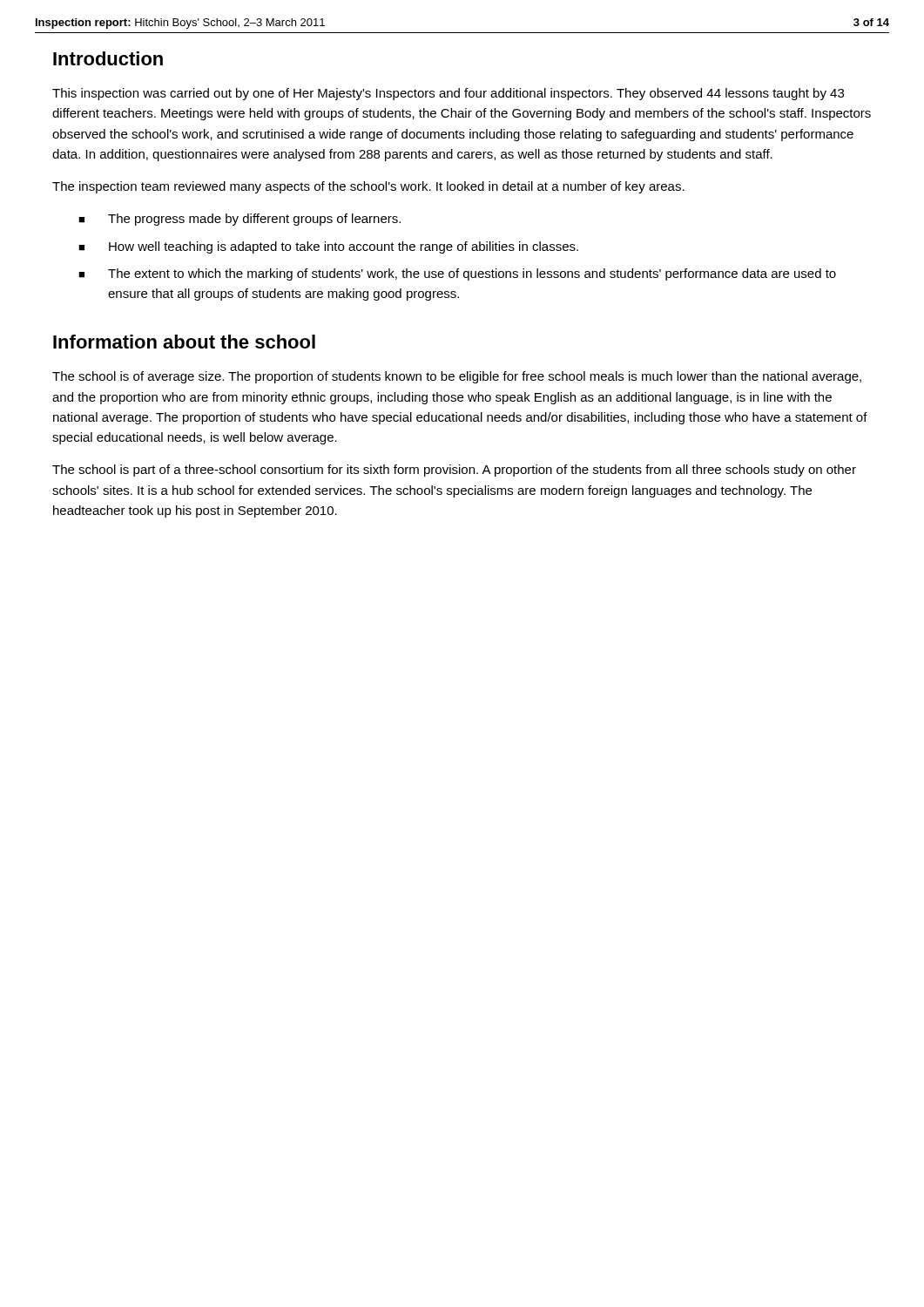Navigate to the text block starting "■ How well"
Viewport: 924px width, 1307px height.
pos(475,246)
